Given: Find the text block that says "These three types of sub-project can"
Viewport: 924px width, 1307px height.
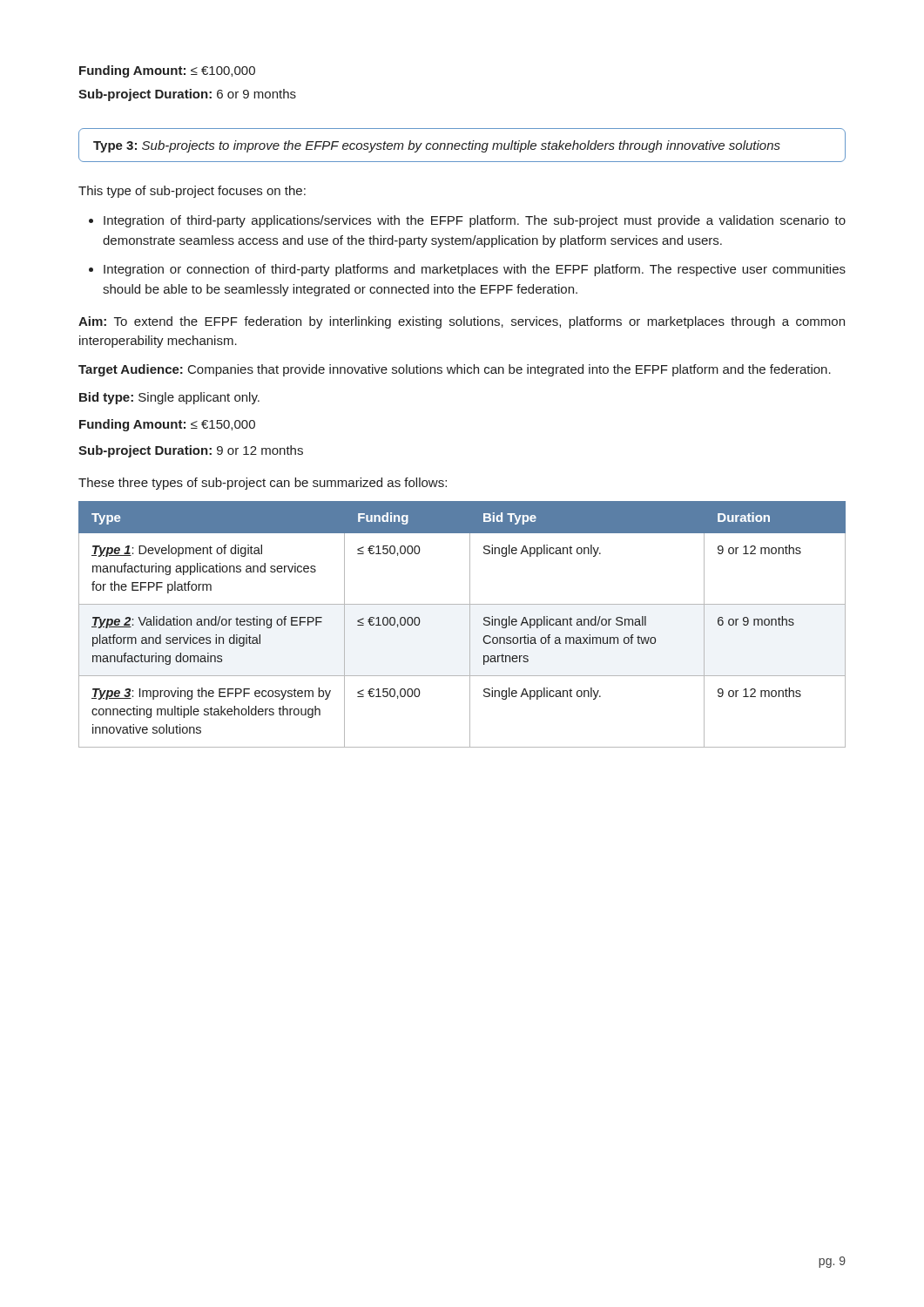Looking at the screenshot, I should 263,482.
